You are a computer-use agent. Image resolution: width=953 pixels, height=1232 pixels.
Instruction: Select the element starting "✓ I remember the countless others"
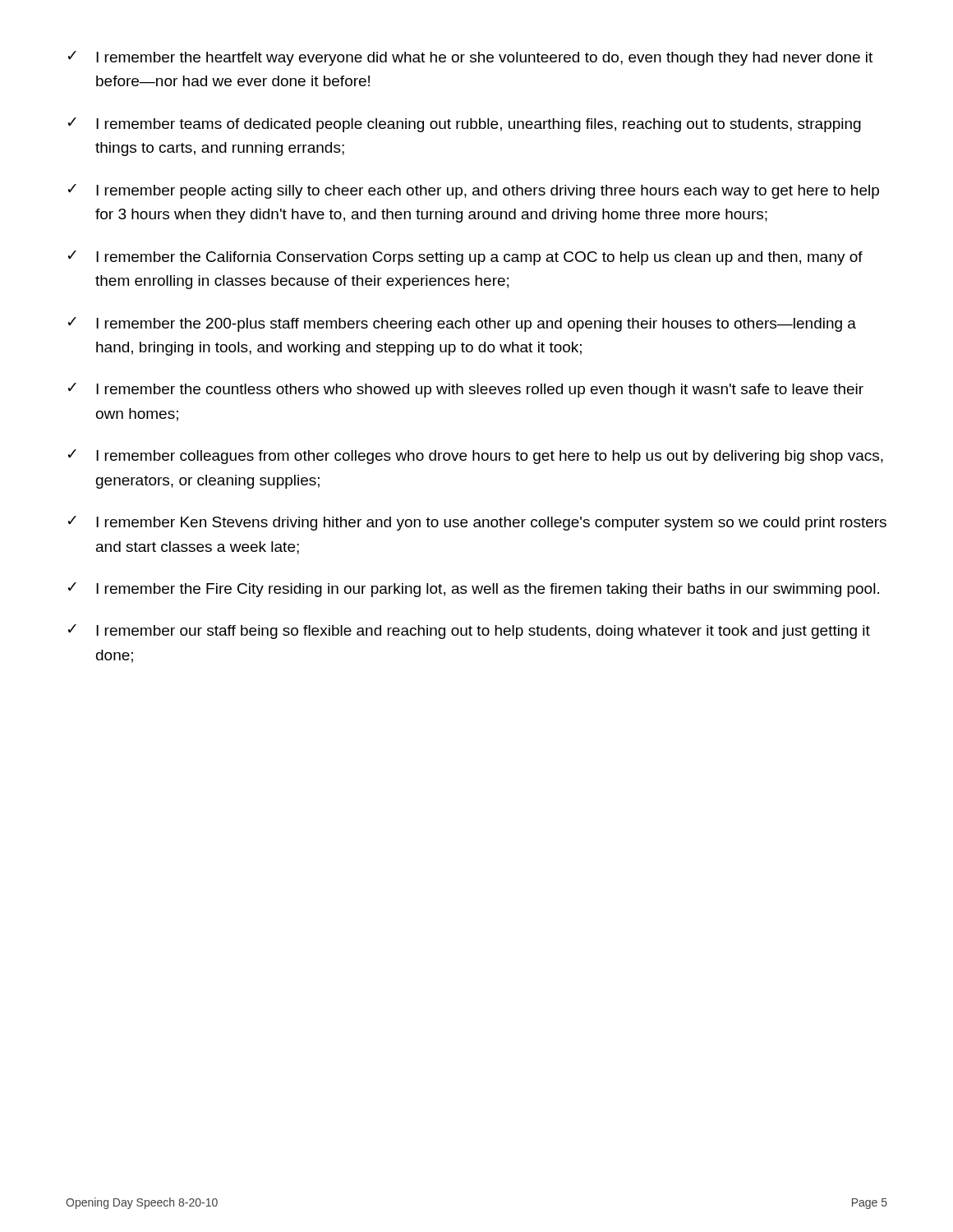[x=476, y=401]
